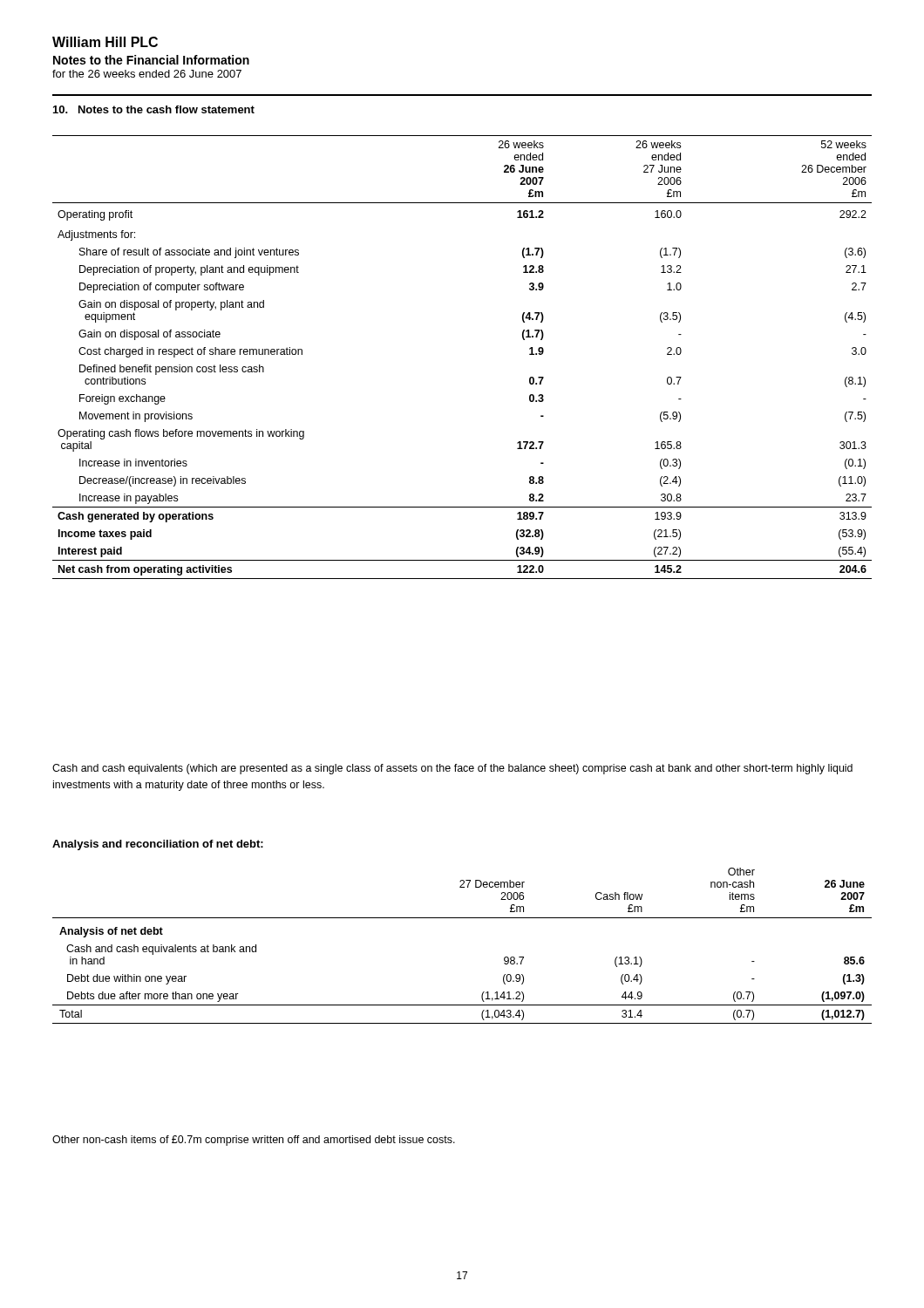This screenshot has width=924, height=1308.
Task: Click on the table containing "Interest paid"
Action: (x=462, y=357)
